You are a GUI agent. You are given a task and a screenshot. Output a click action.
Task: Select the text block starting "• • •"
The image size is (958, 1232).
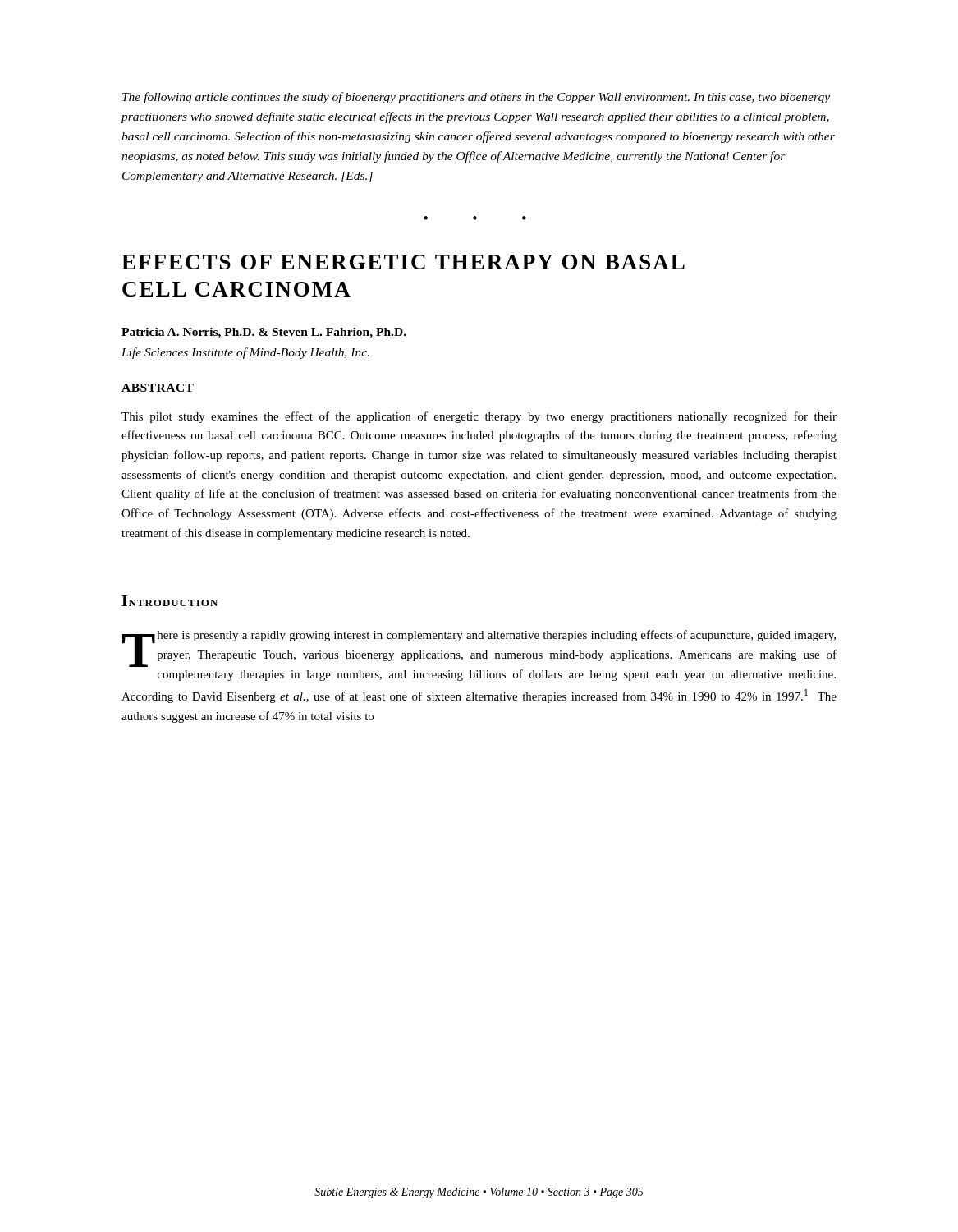479,218
